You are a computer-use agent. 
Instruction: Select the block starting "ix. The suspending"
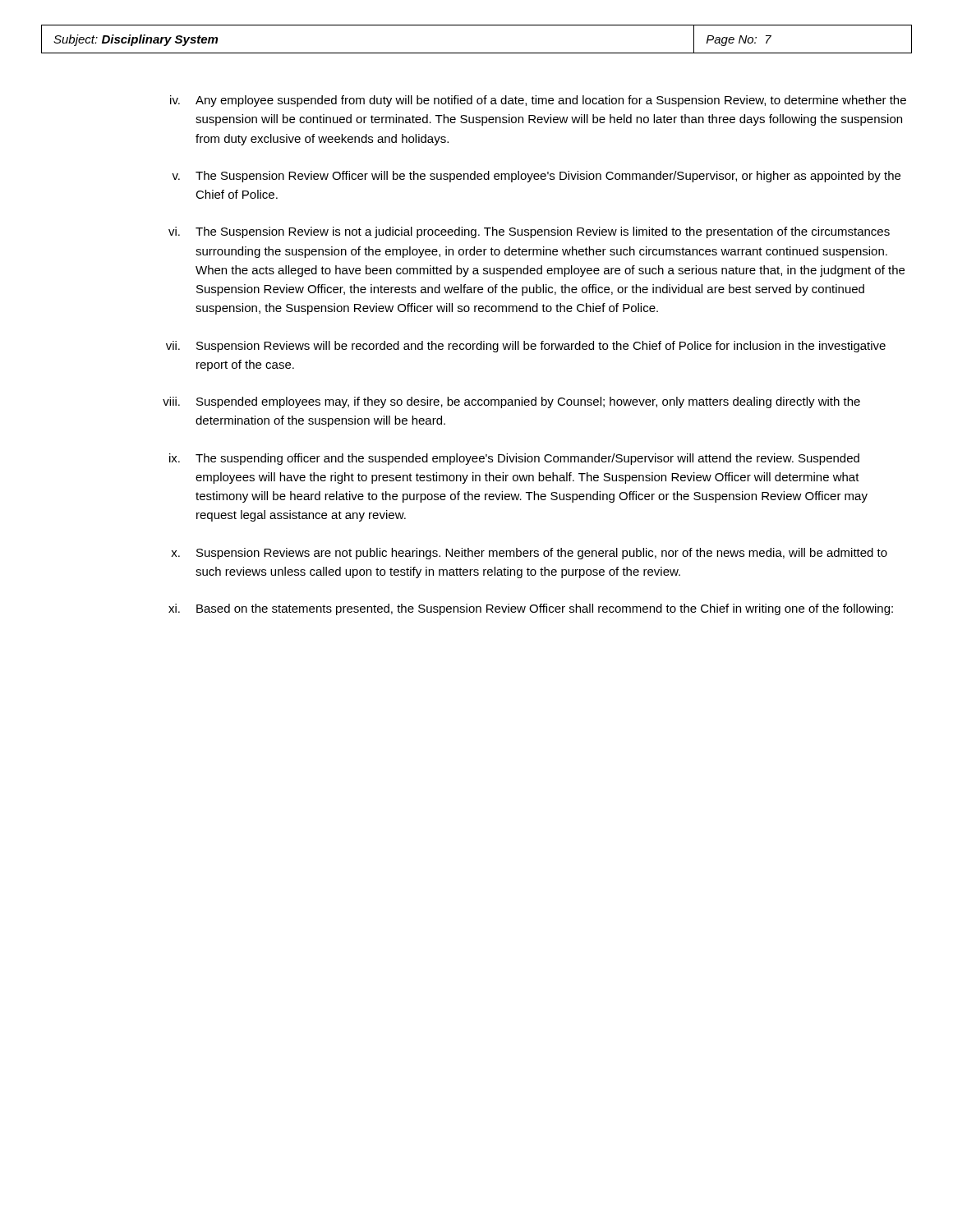(476, 486)
